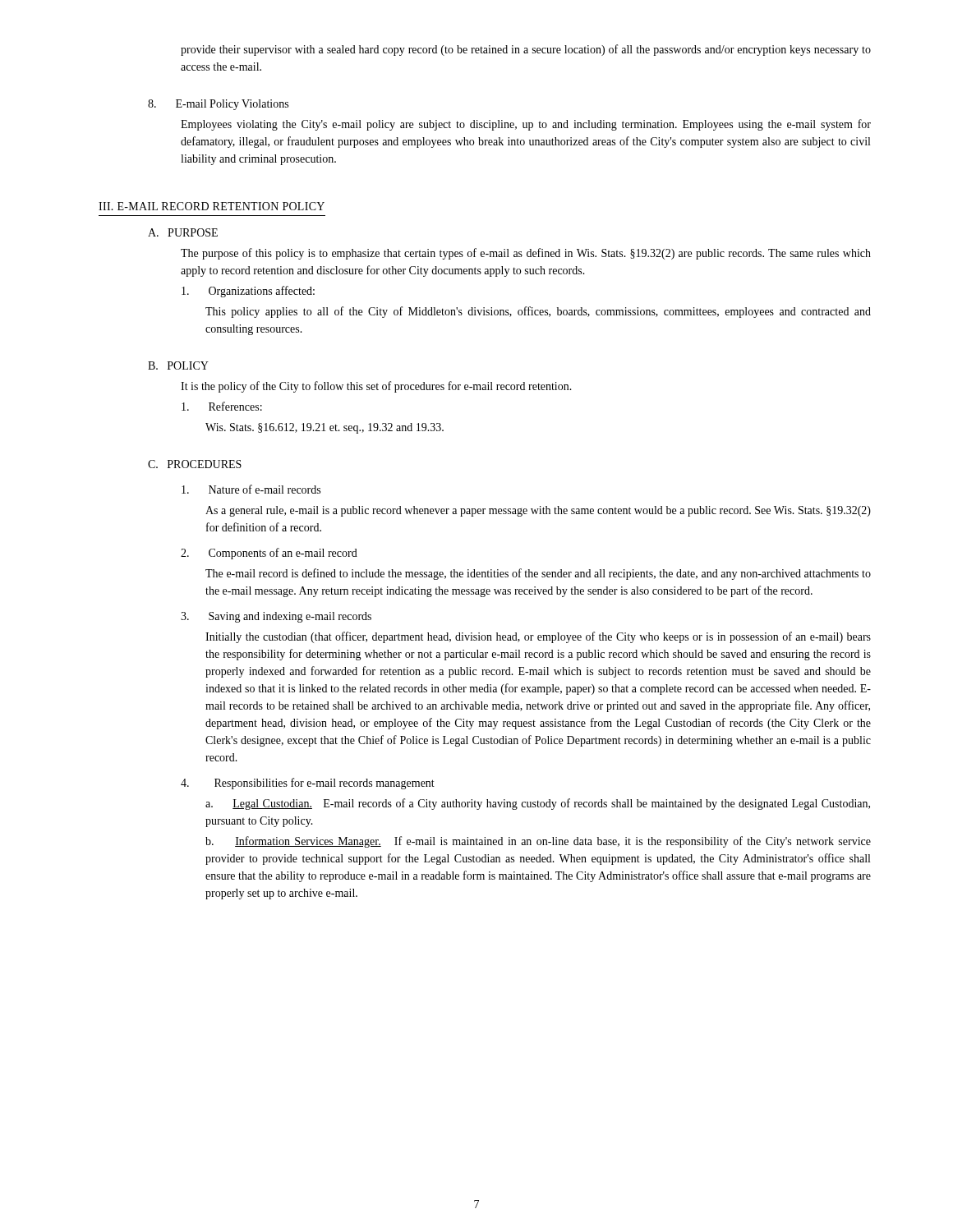Image resolution: width=953 pixels, height=1232 pixels.
Task: Find "B. POLICY" on this page
Action: (178, 365)
